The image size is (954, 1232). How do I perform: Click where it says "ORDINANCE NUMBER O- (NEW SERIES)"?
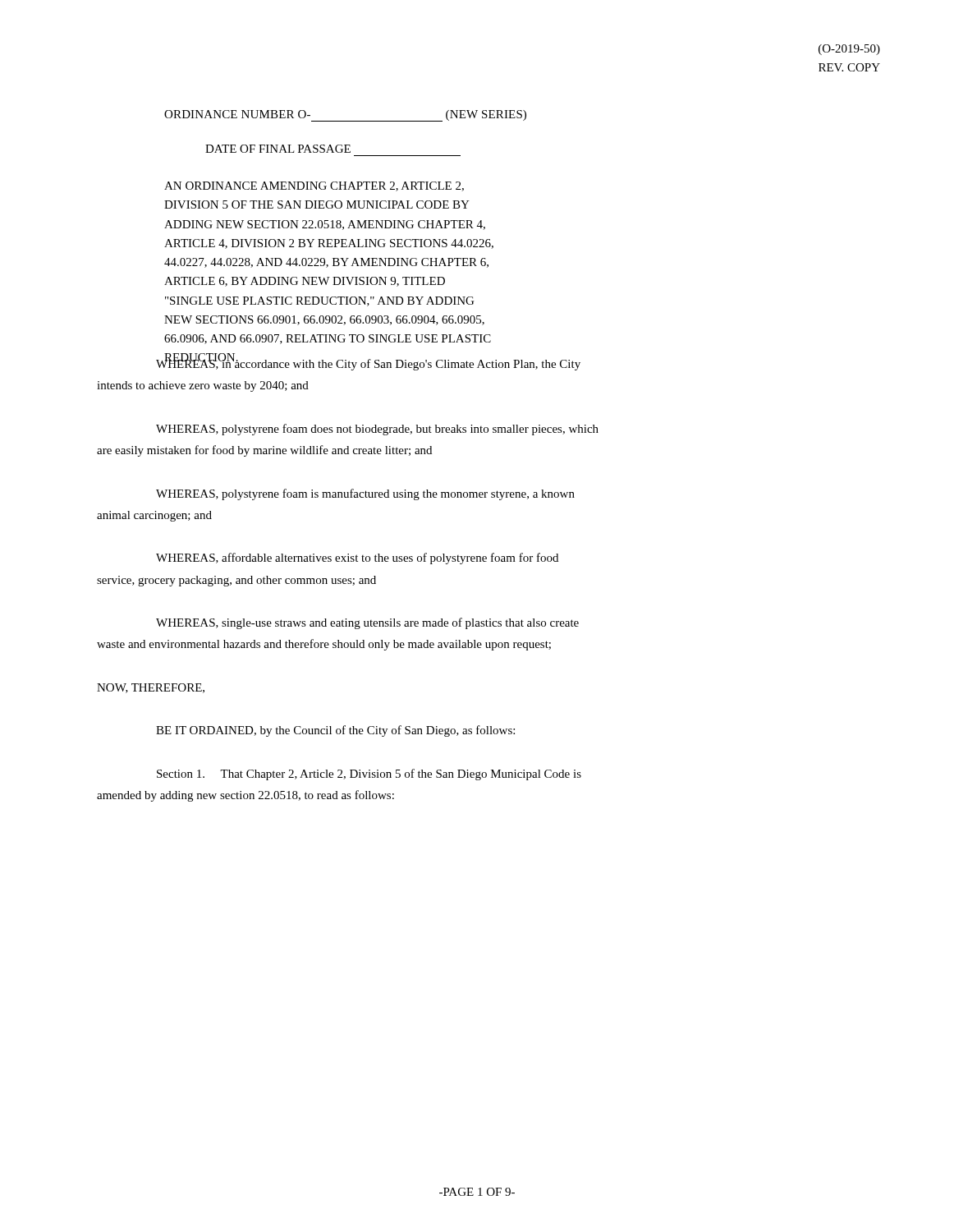(x=346, y=114)
